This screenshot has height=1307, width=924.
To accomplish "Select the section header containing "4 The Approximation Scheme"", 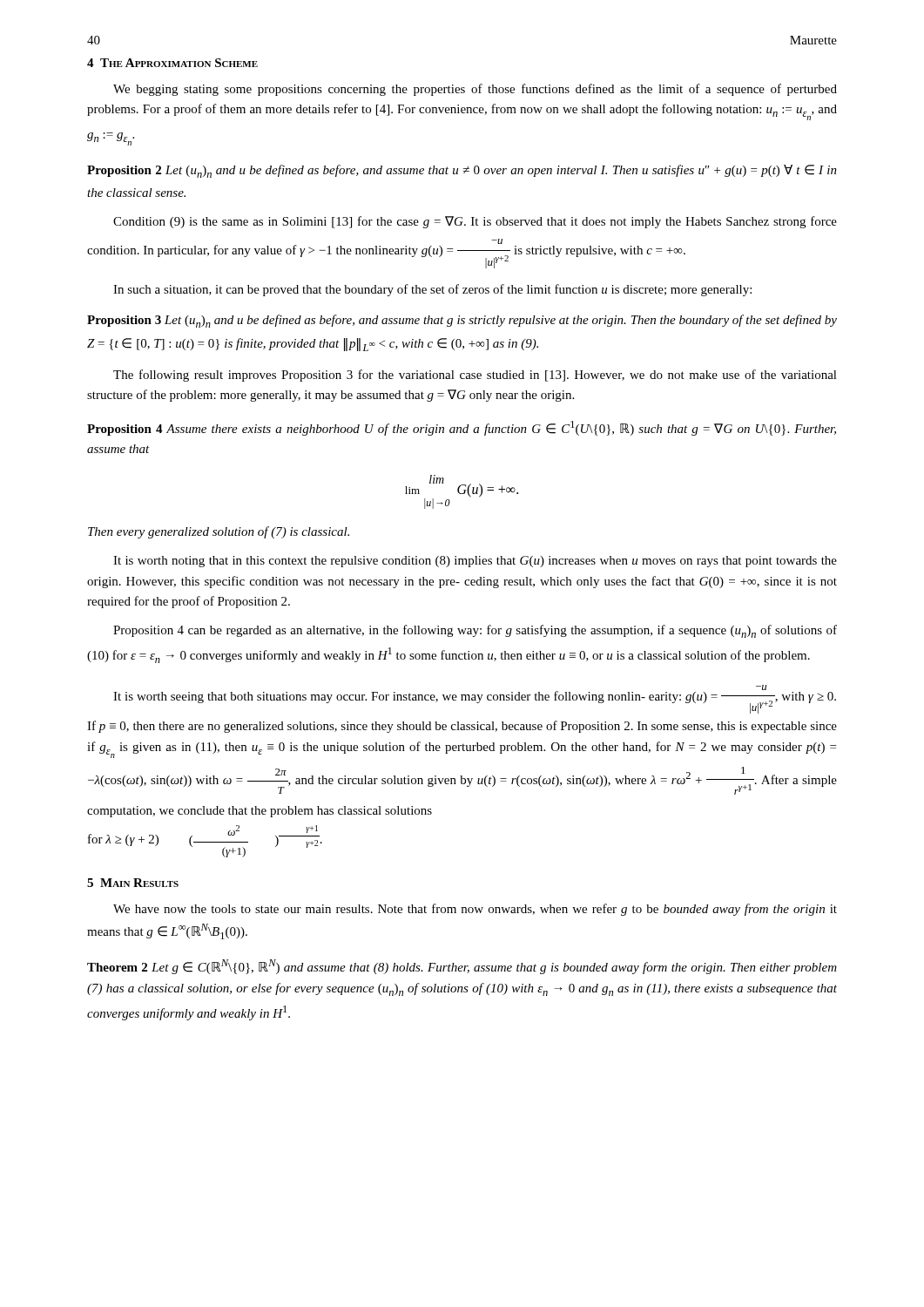I will (173, 63).
